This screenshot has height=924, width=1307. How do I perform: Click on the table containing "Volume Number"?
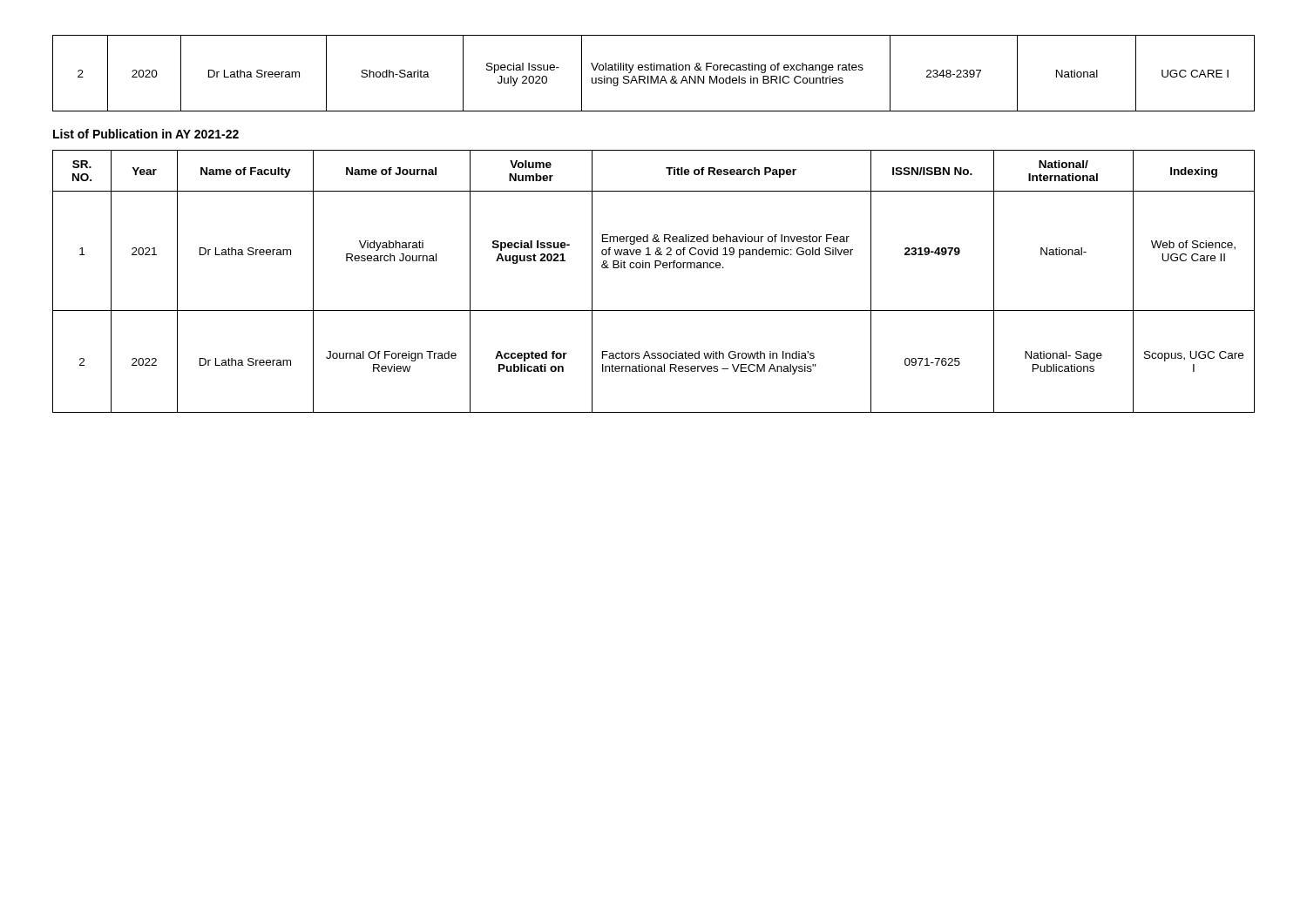point(654,281)
